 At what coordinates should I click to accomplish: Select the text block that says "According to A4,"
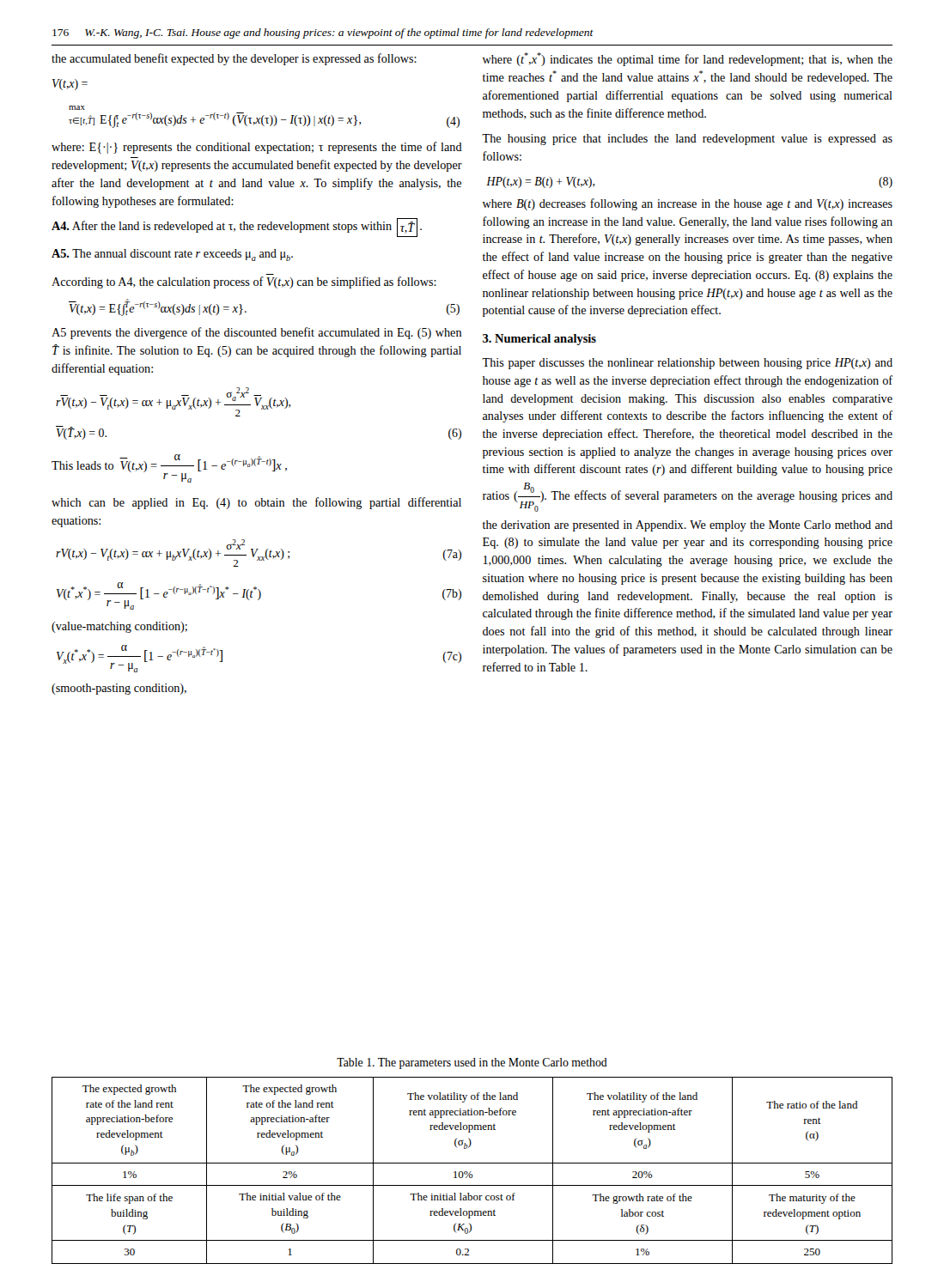click(x=244, y=282)
